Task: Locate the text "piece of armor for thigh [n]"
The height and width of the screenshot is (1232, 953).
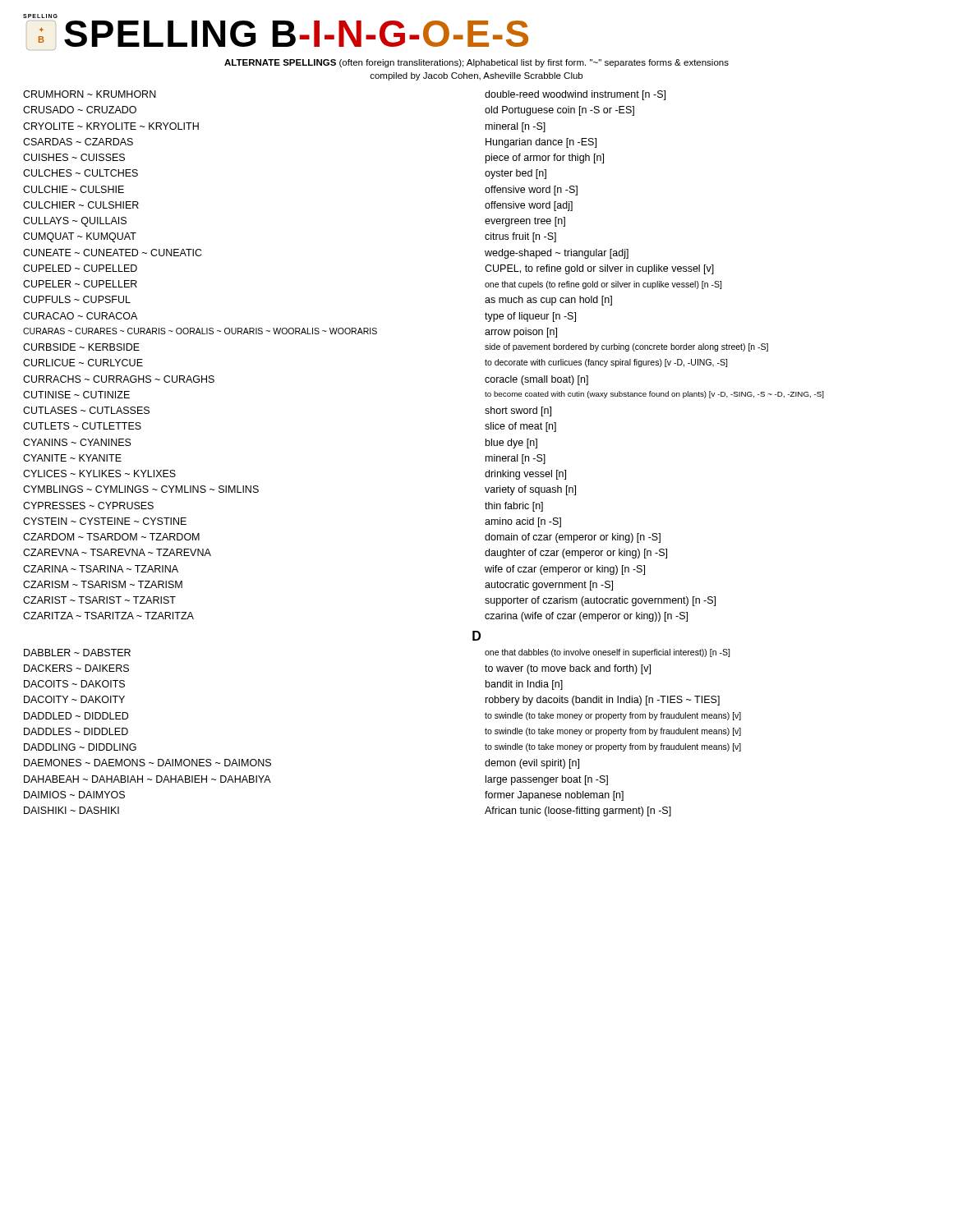Action: (545, 158)
